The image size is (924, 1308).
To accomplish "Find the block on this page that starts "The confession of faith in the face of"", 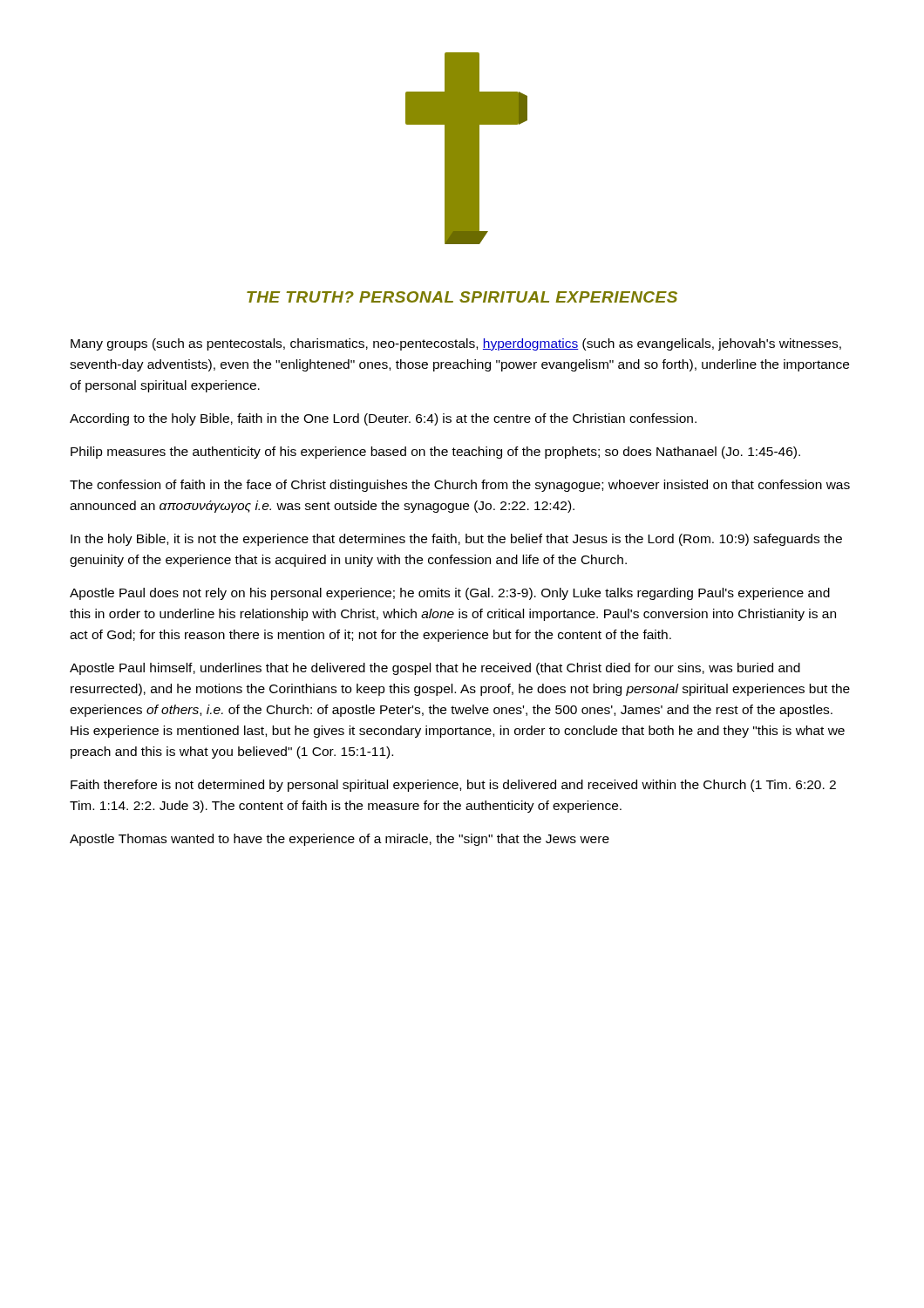I will tap(460, 495).
